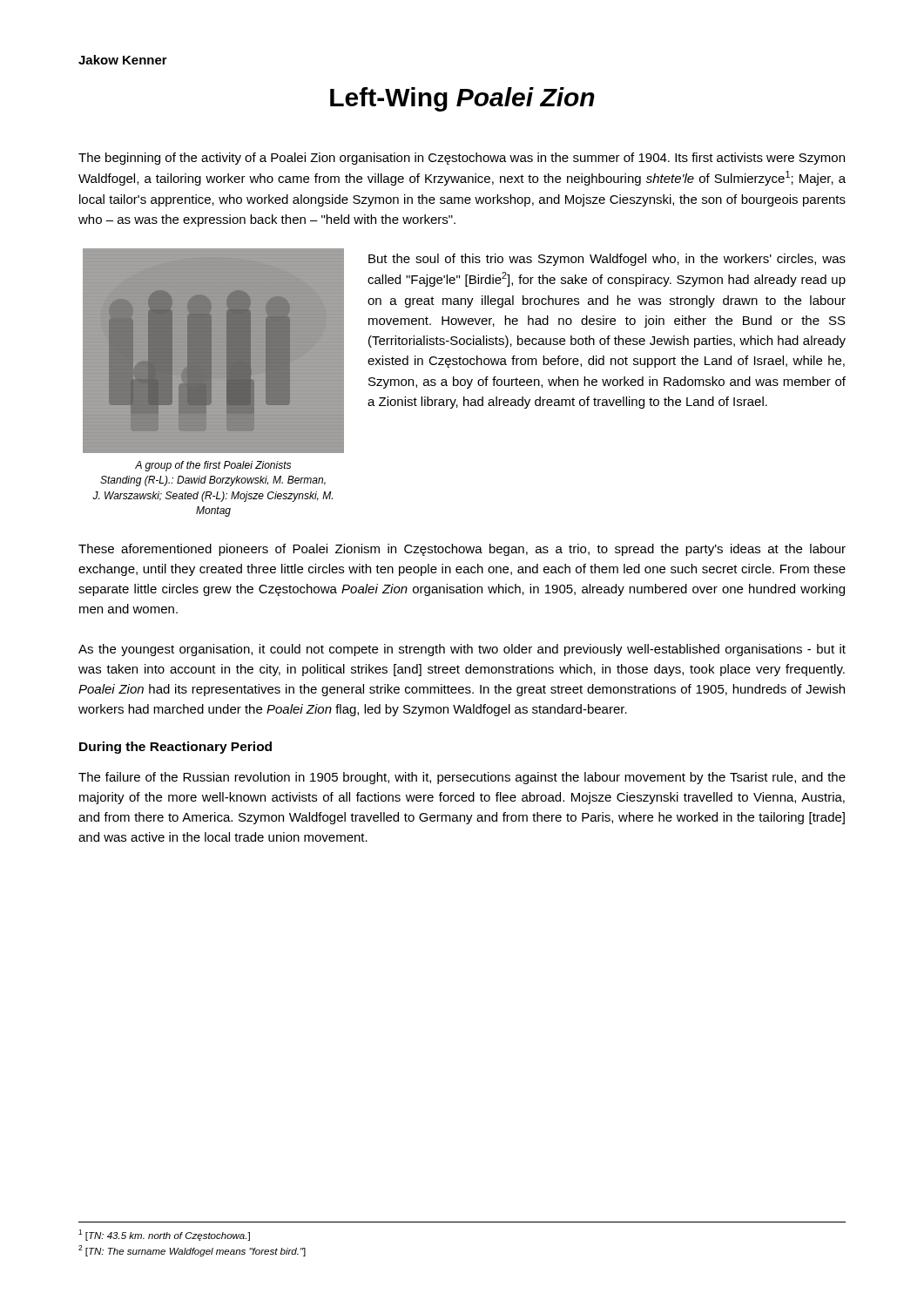Navigate to the text starting "The beginning of the"
924x1307 pixels.
[462, 188]
